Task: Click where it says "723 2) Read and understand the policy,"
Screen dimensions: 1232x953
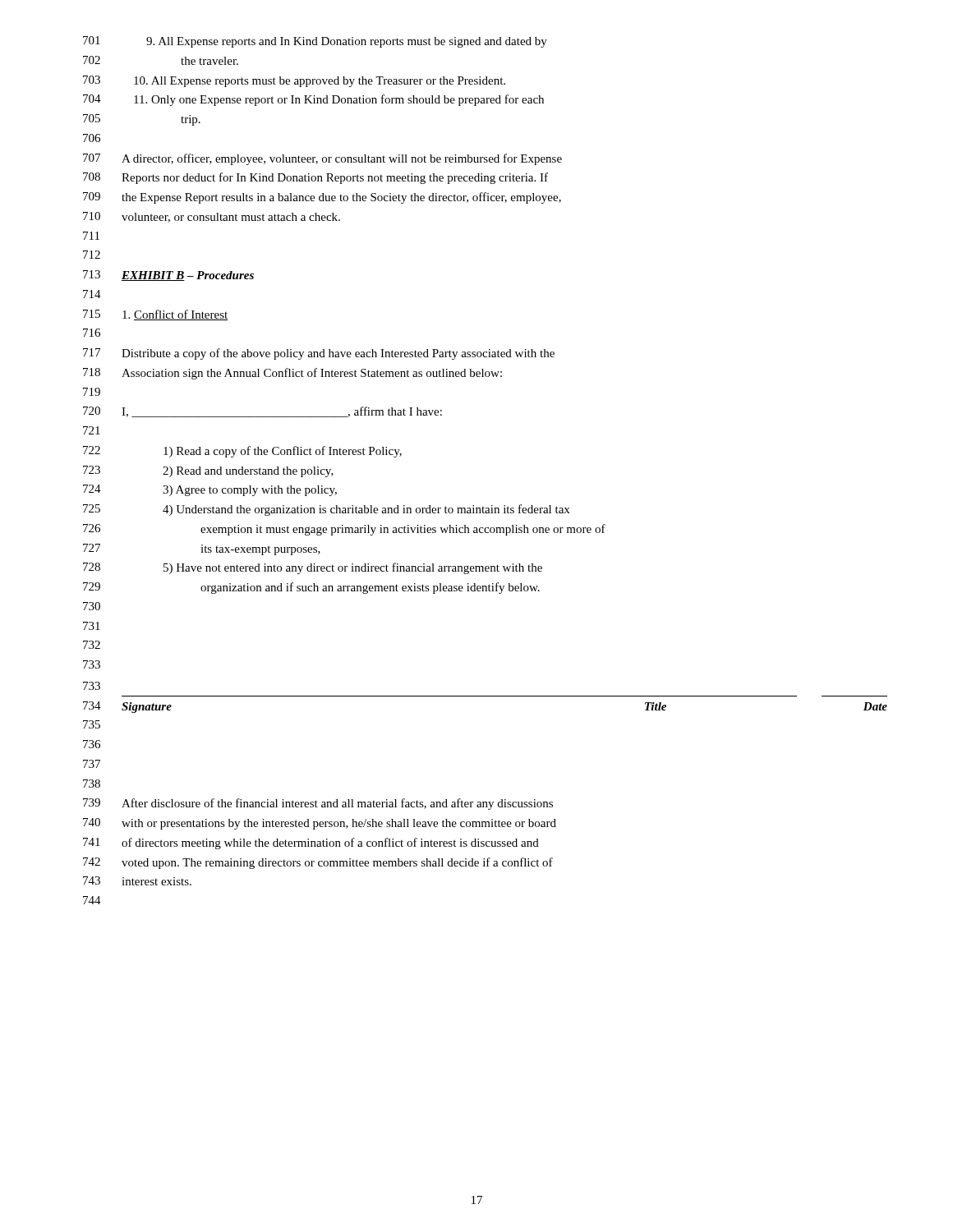Action: click(x=208, y=471)
